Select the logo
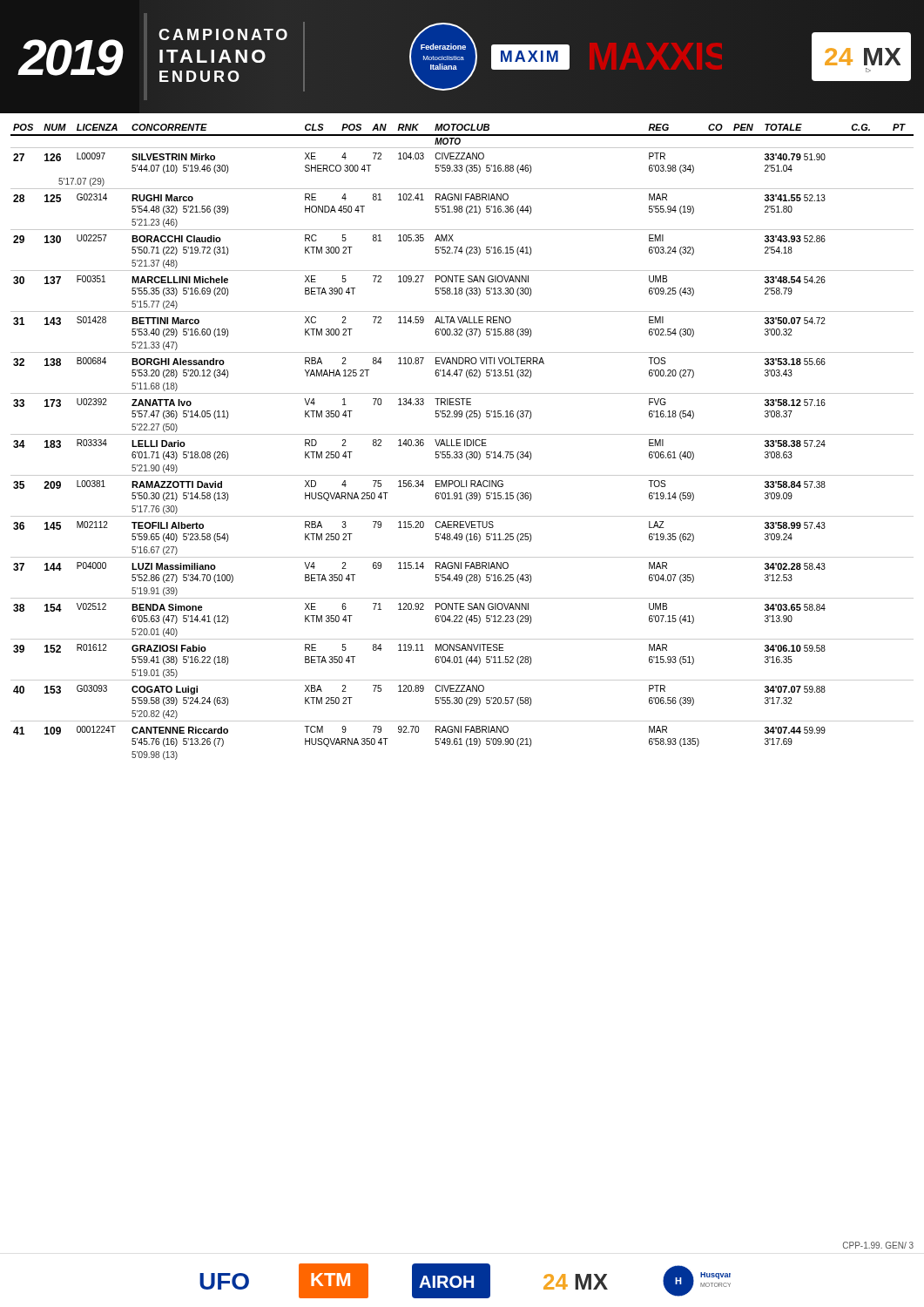This screenshot has height=1307, width=924. pos(462,57)
